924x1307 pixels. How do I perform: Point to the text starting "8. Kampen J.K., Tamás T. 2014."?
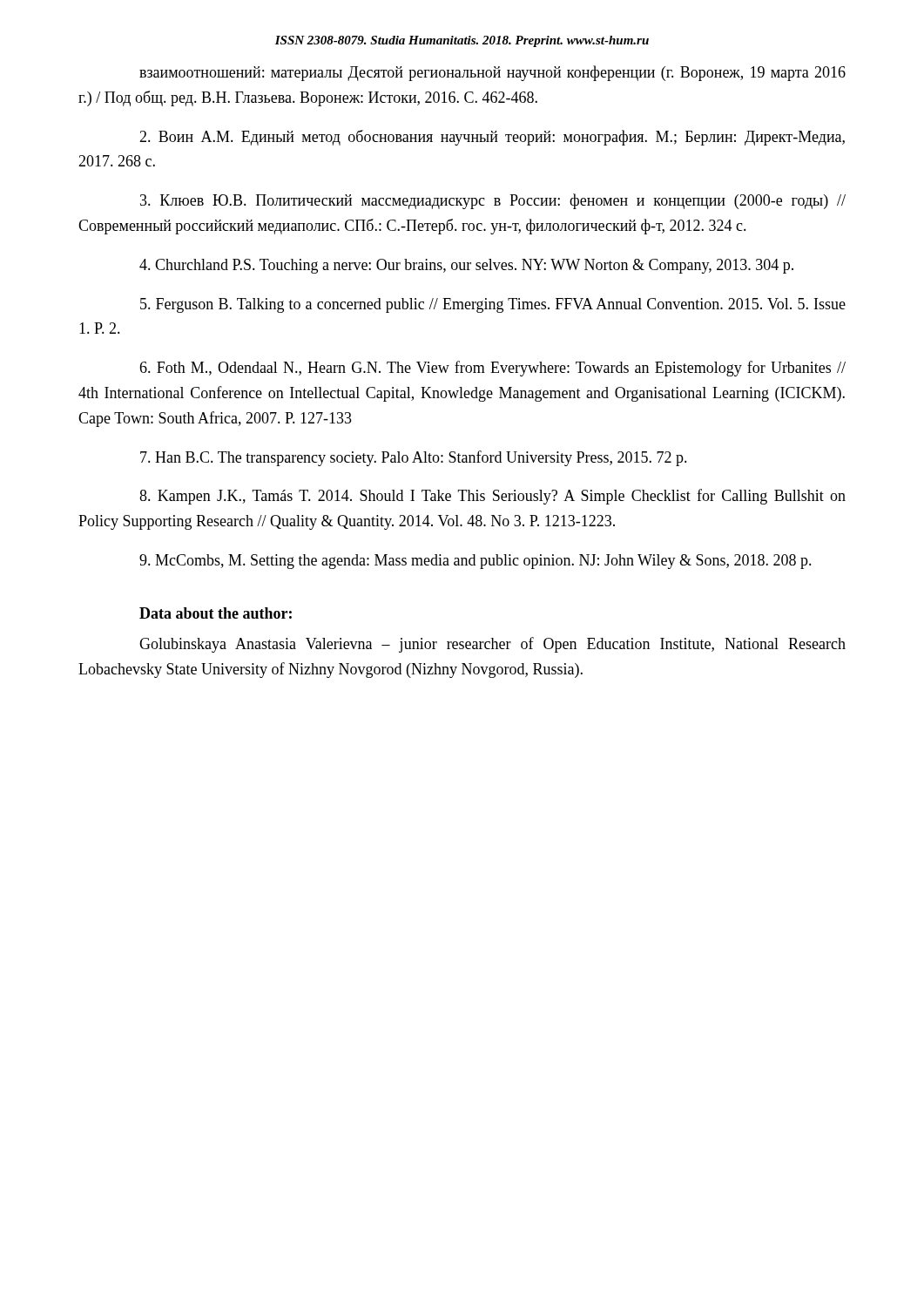click(462, 509)
